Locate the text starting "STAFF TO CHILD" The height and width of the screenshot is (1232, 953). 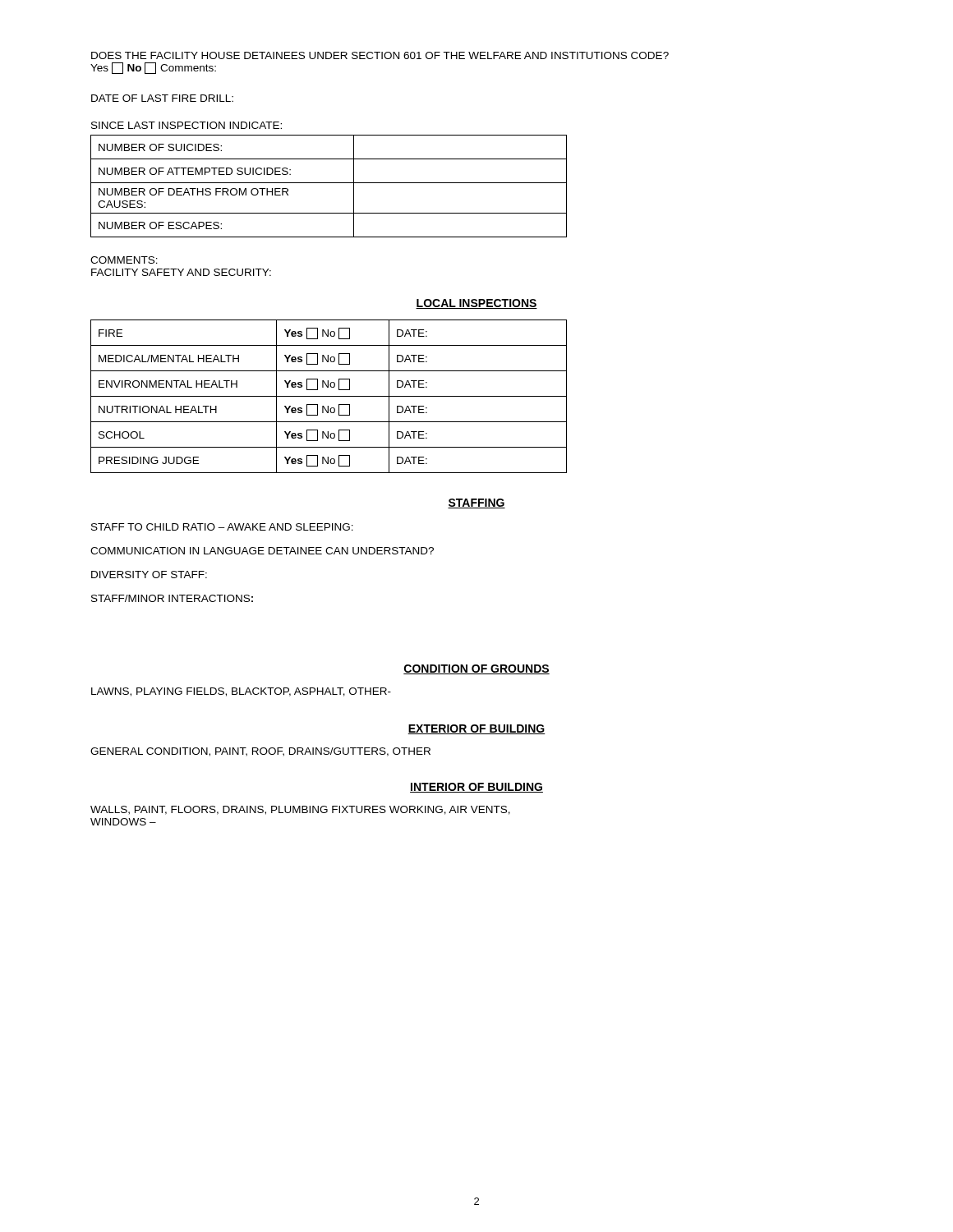tap(222, 527)
